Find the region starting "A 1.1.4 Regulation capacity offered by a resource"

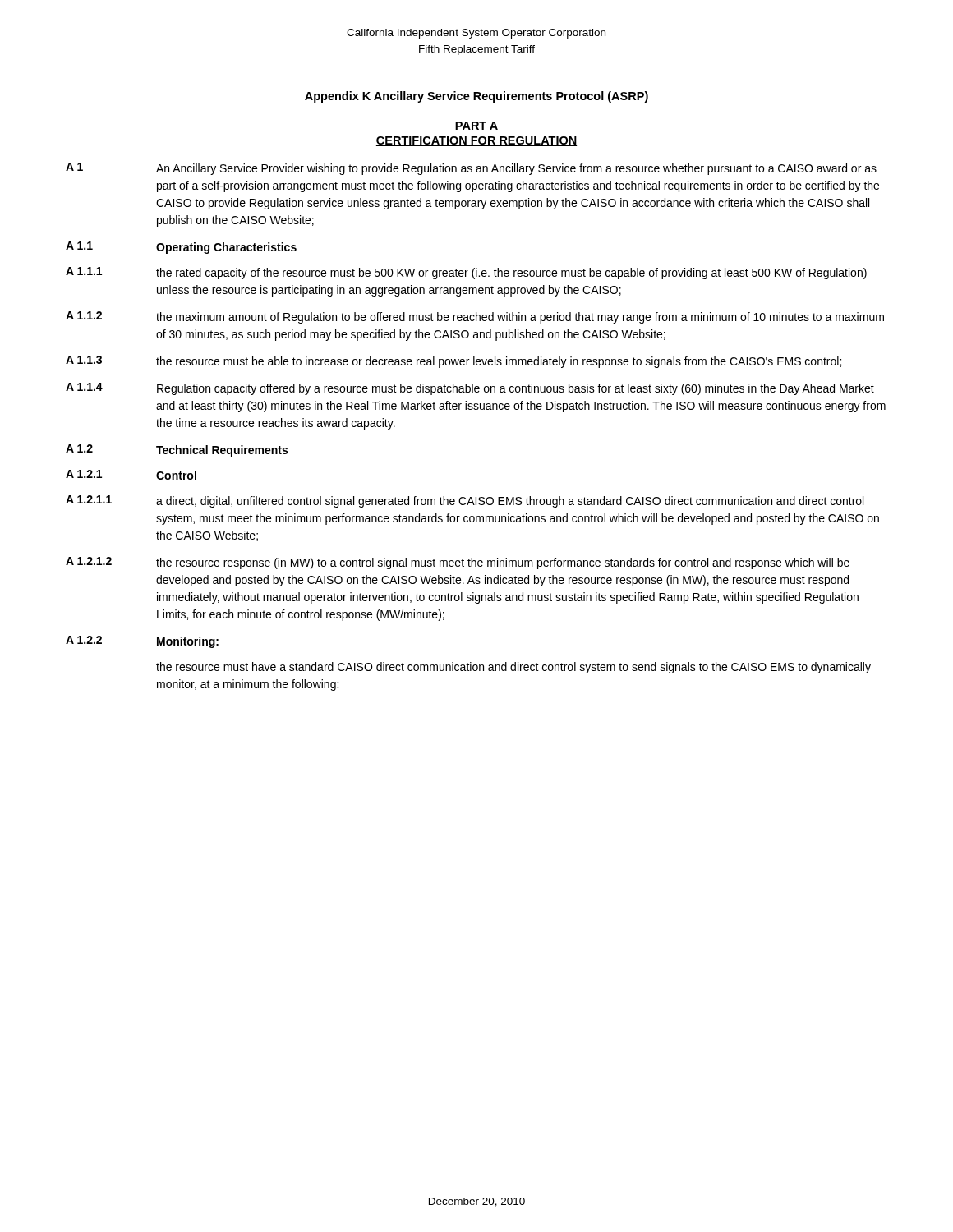(476, 406)
